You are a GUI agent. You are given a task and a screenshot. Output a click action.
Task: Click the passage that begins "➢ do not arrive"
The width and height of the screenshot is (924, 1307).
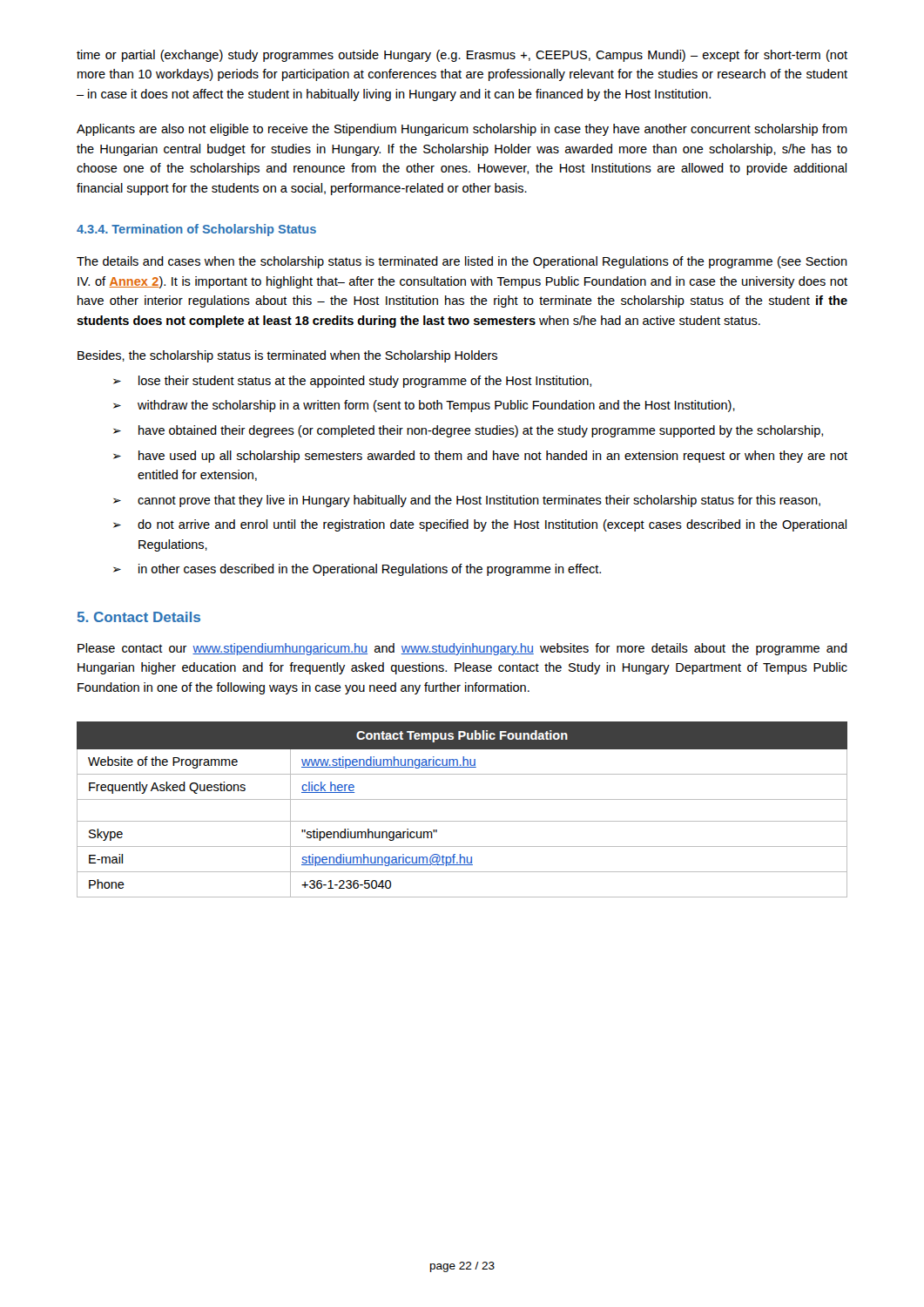click(479, 535)
